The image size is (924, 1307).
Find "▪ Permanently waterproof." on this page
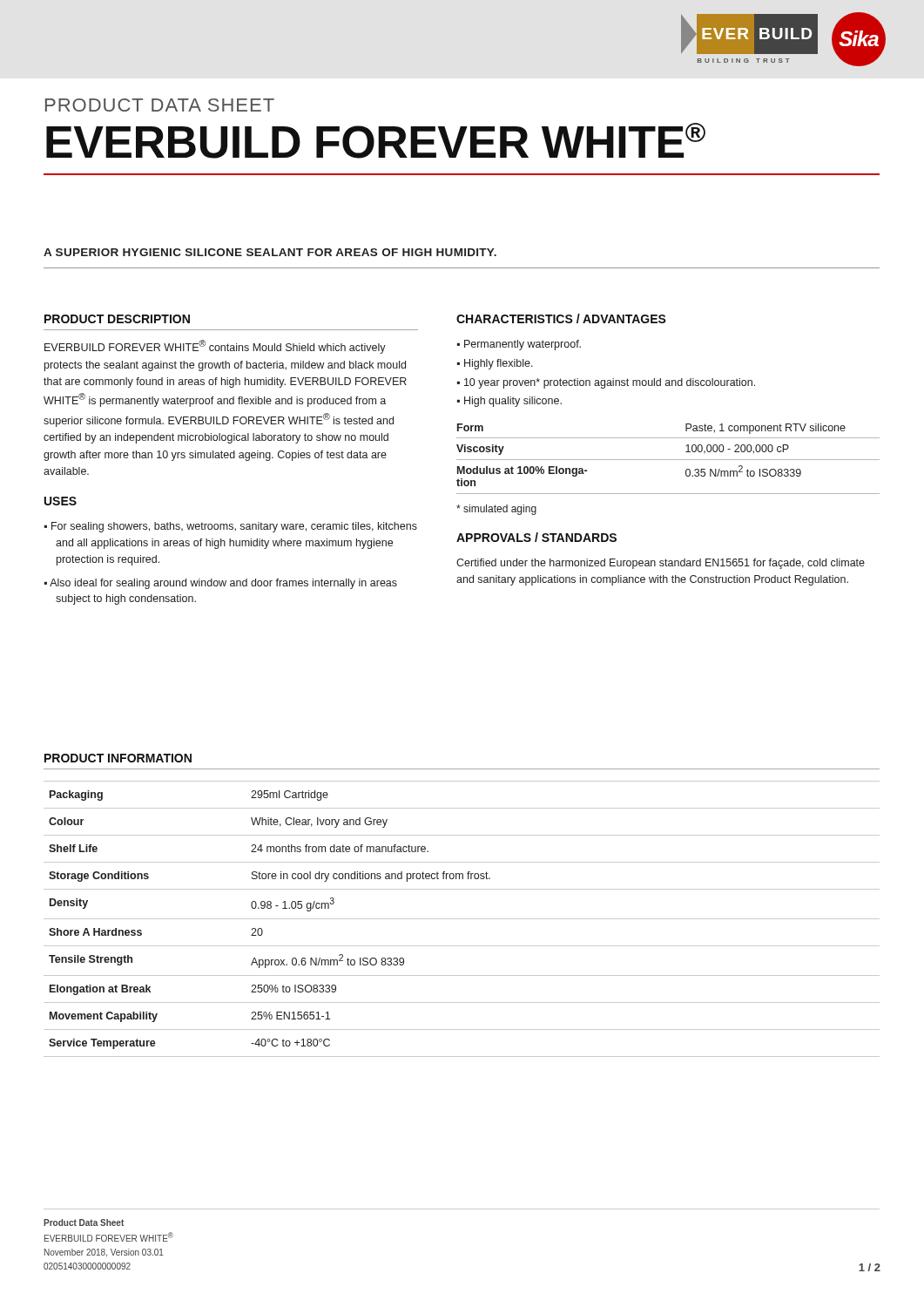point(519,344)
